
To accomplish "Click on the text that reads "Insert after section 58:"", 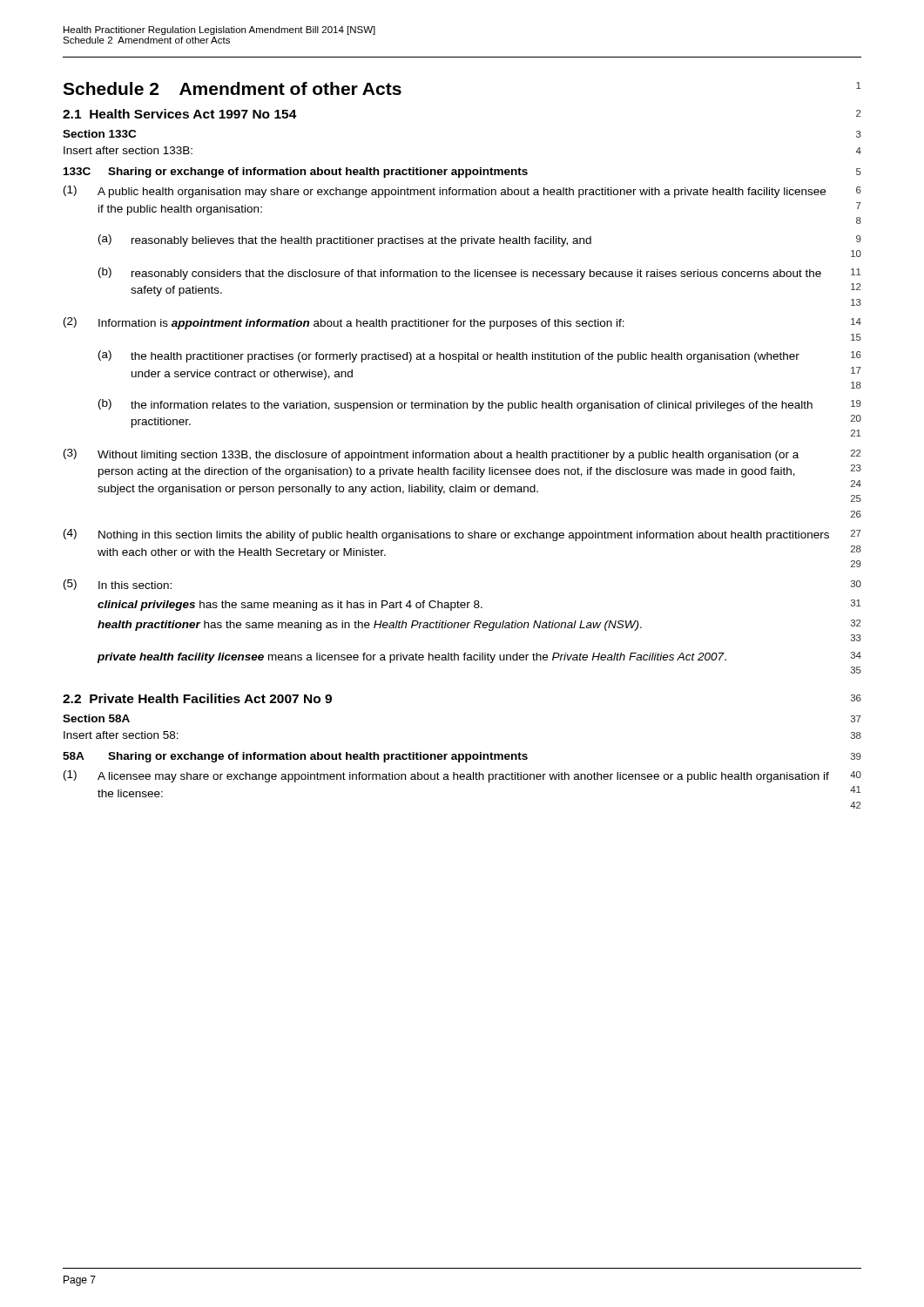I will pos(121,735).
